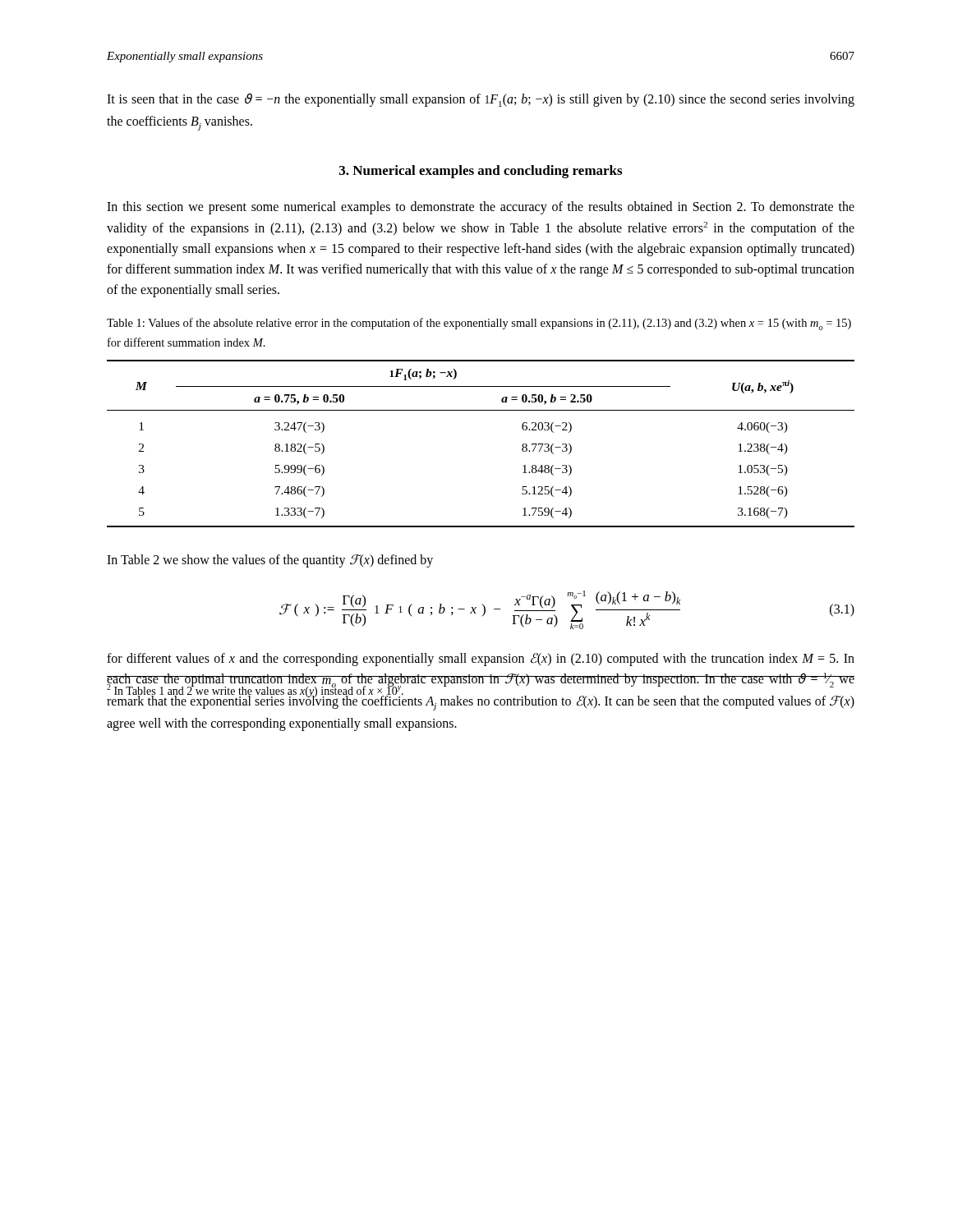The image size is (953, 1232).
Task: Click on the passage starting "2 In Tables 1 and 2"
Action: (x=255, y=690)
